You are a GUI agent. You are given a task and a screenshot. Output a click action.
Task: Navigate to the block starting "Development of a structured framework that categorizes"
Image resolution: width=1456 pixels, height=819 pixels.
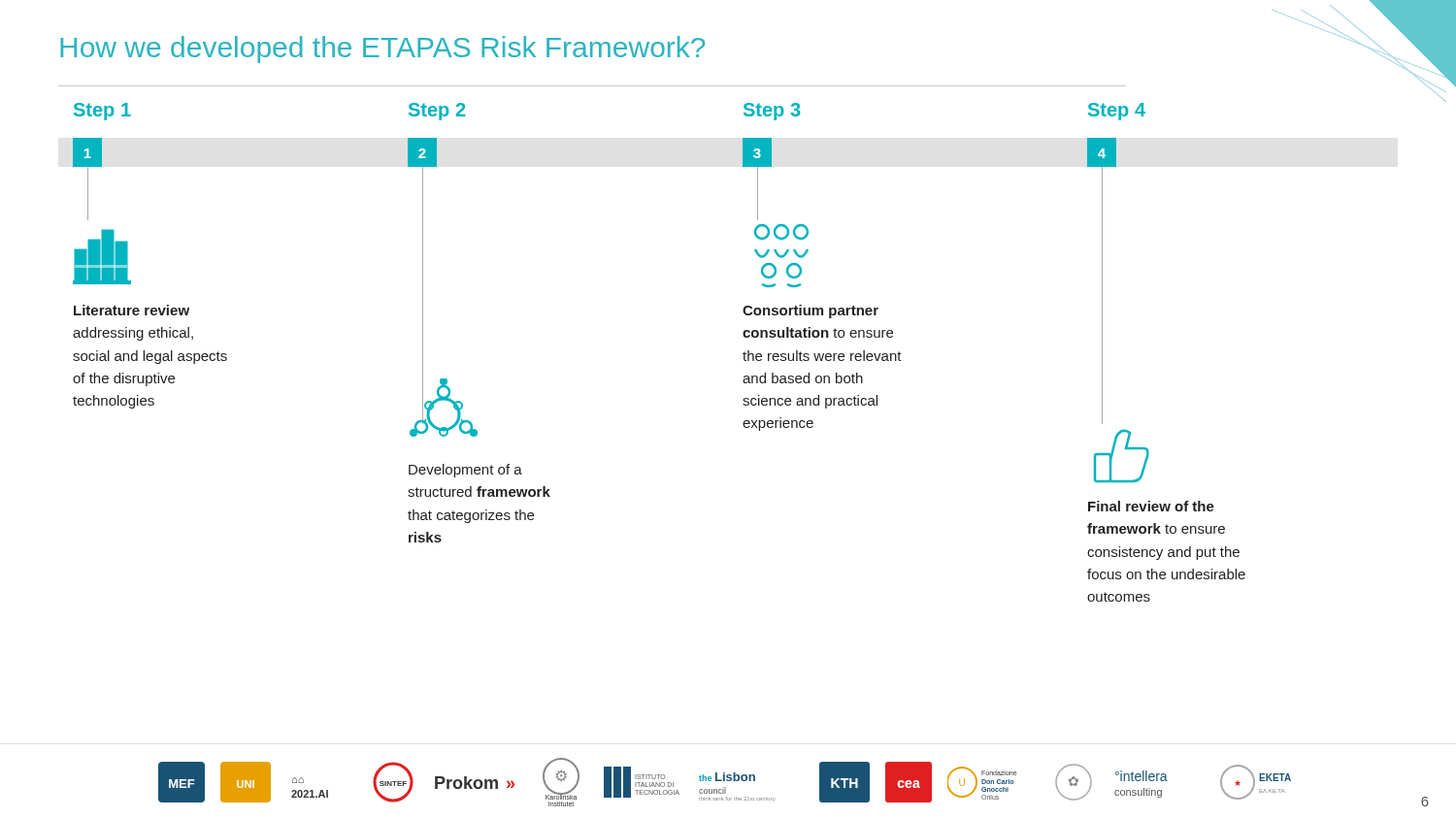(479, 503)
